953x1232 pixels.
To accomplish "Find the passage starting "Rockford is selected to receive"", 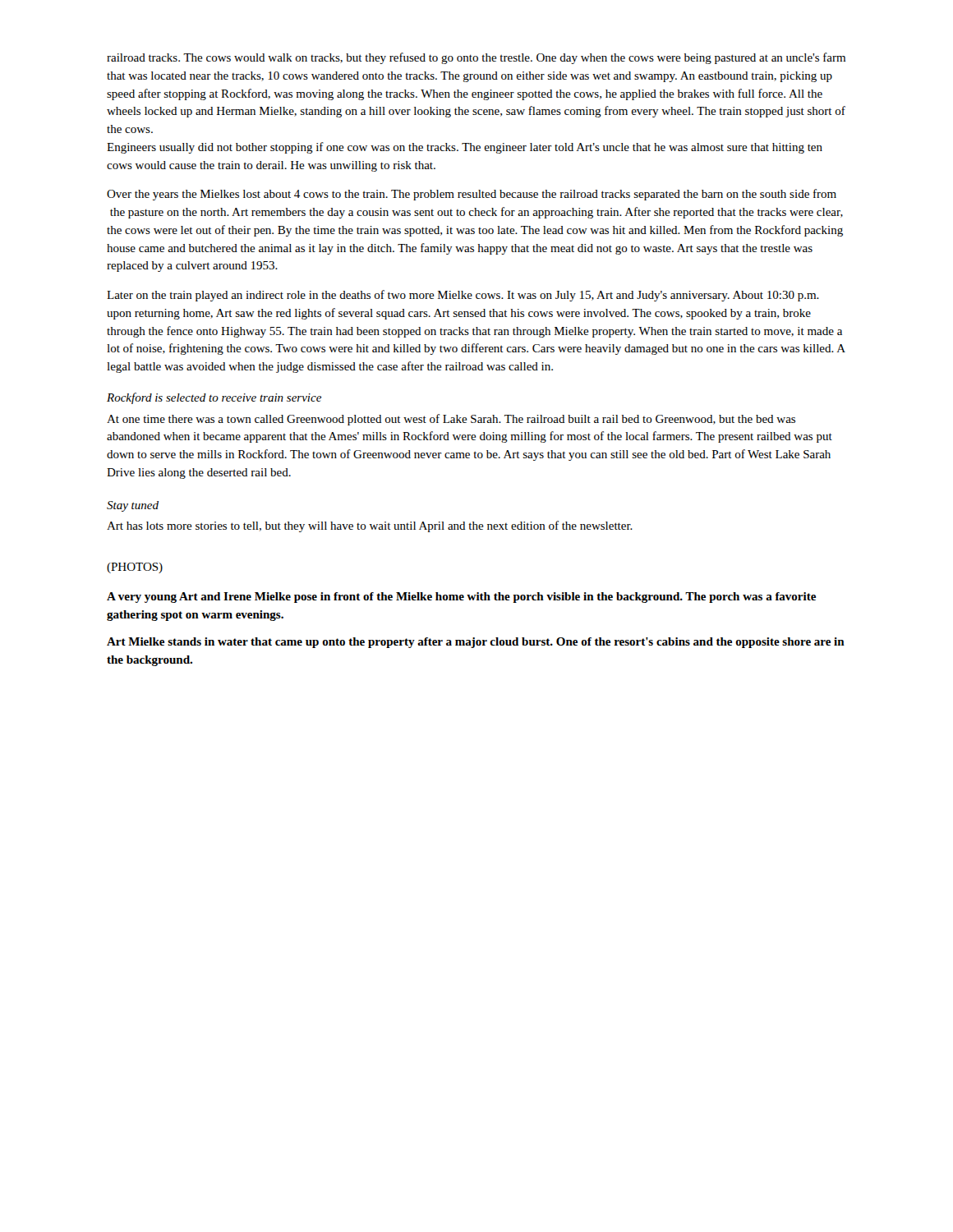I will [x=214, y=397].
